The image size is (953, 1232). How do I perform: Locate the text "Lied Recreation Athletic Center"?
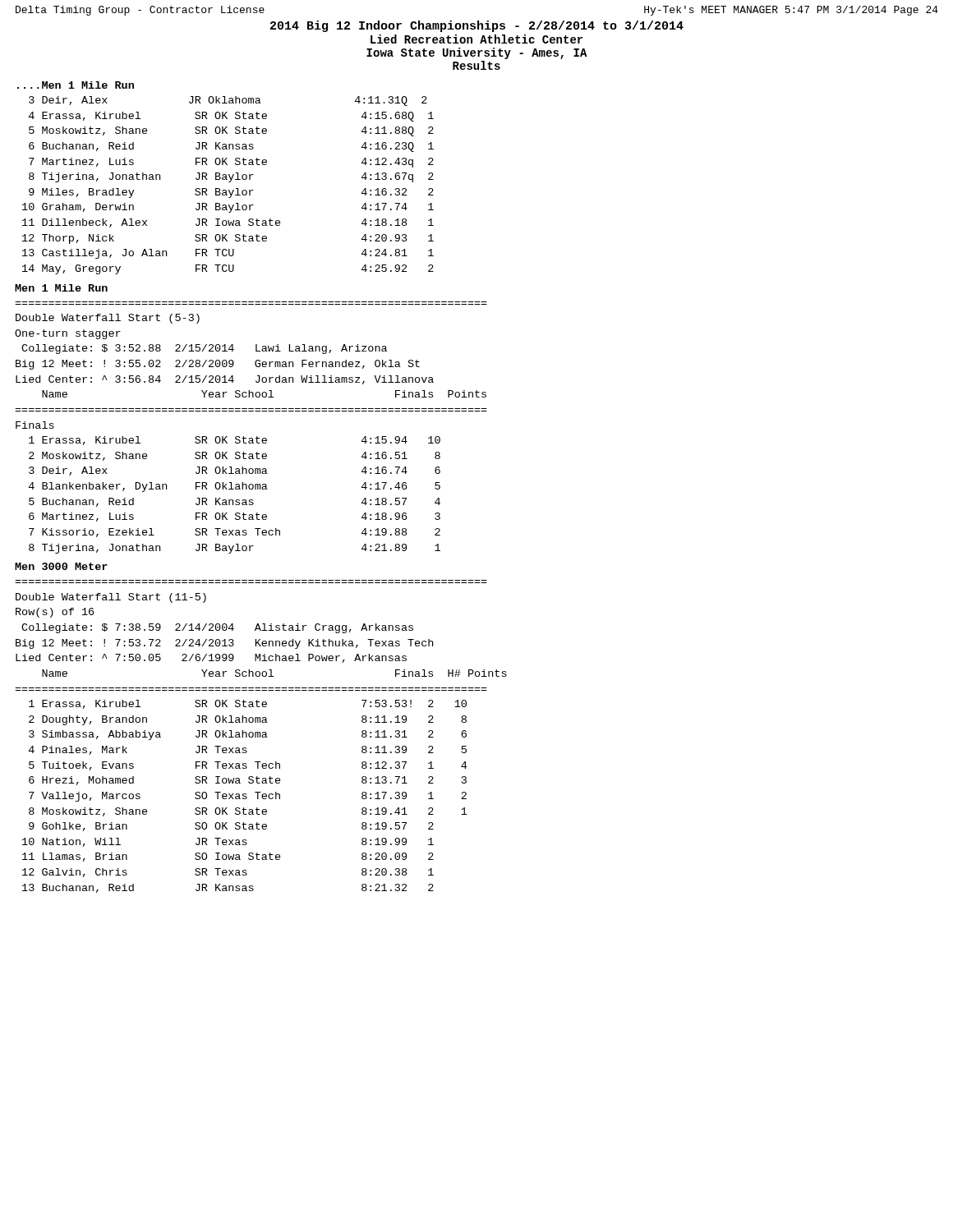tap(476, 40)
